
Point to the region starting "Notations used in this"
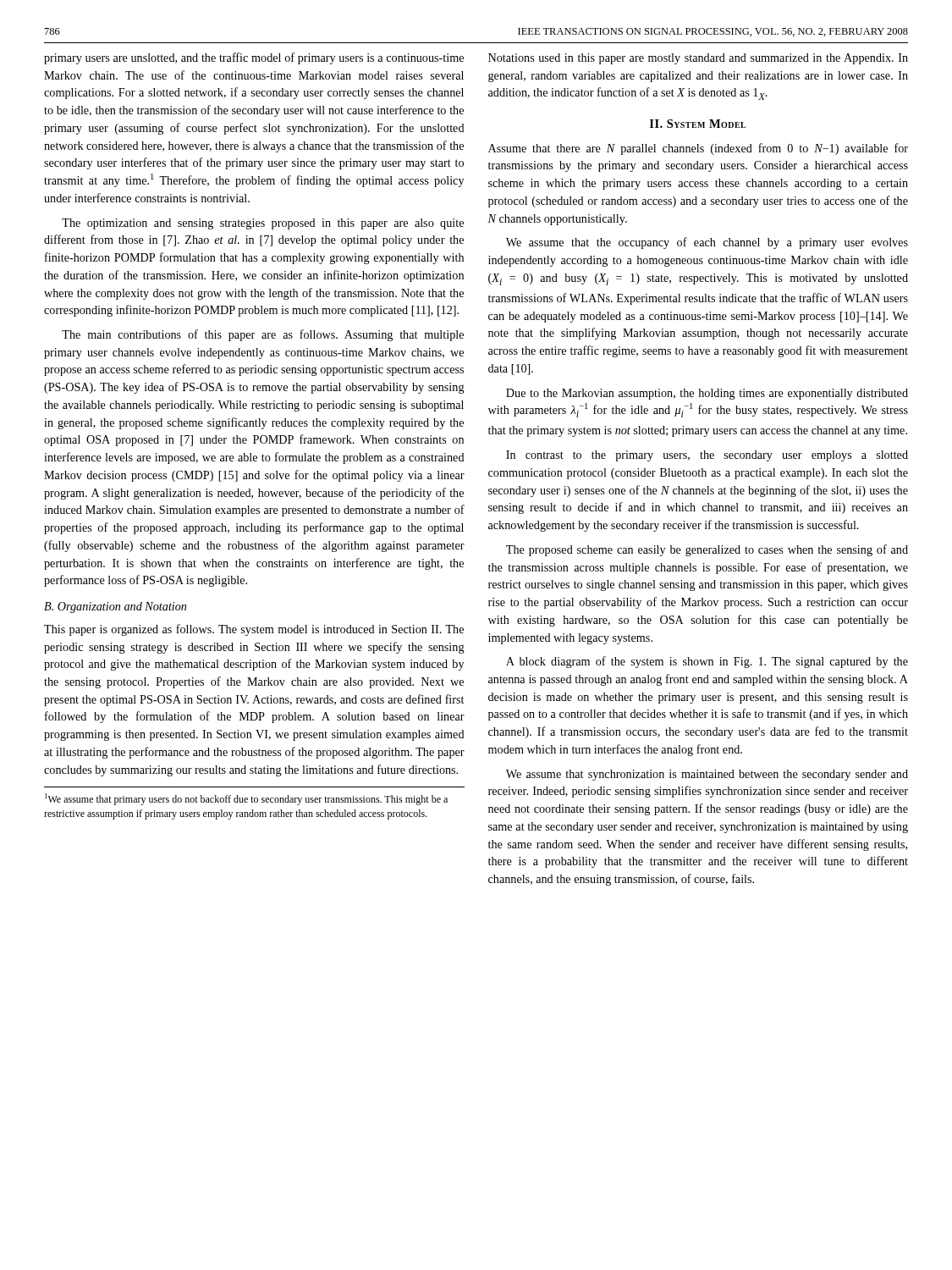698,77
